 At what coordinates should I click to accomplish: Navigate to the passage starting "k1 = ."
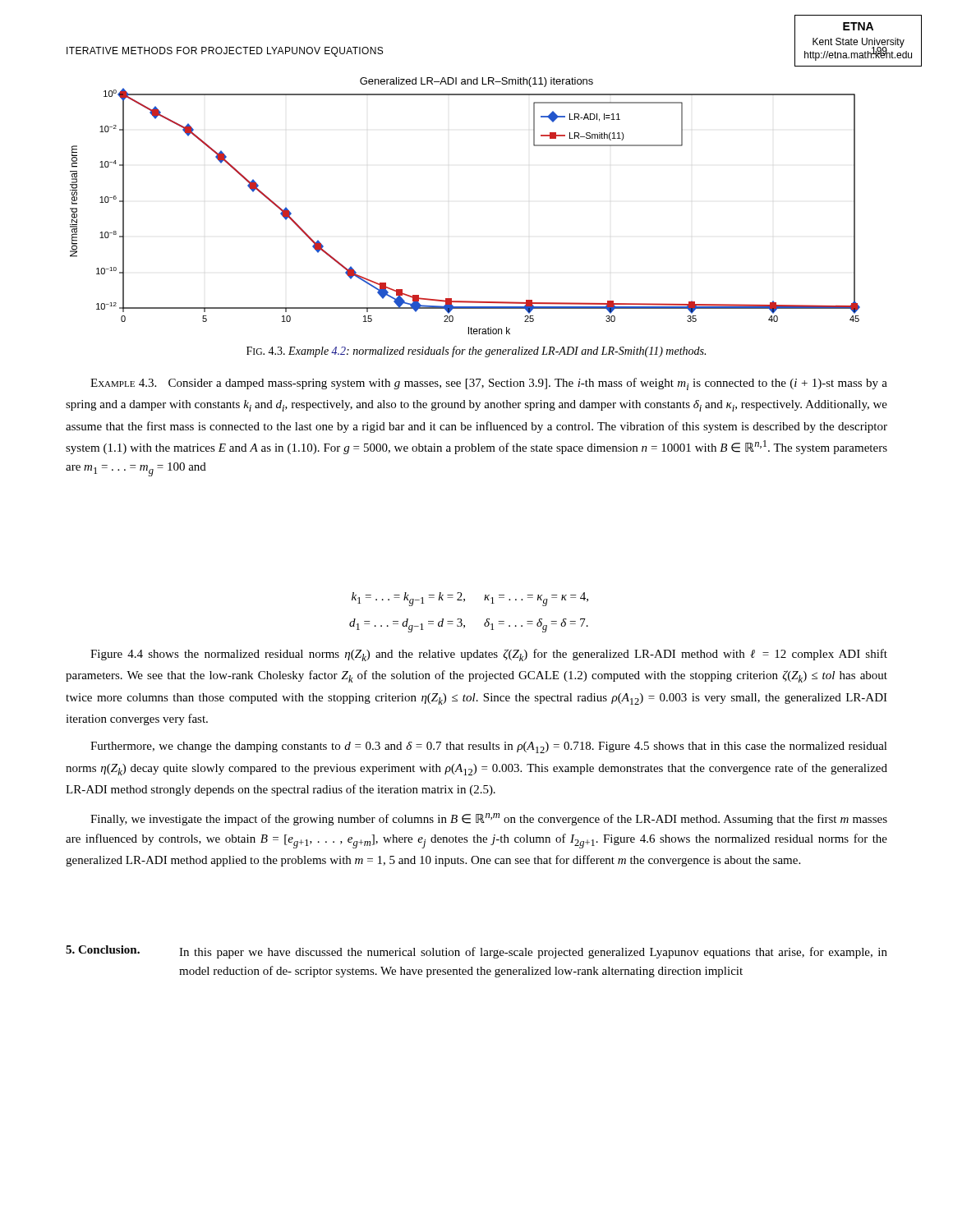422,599
